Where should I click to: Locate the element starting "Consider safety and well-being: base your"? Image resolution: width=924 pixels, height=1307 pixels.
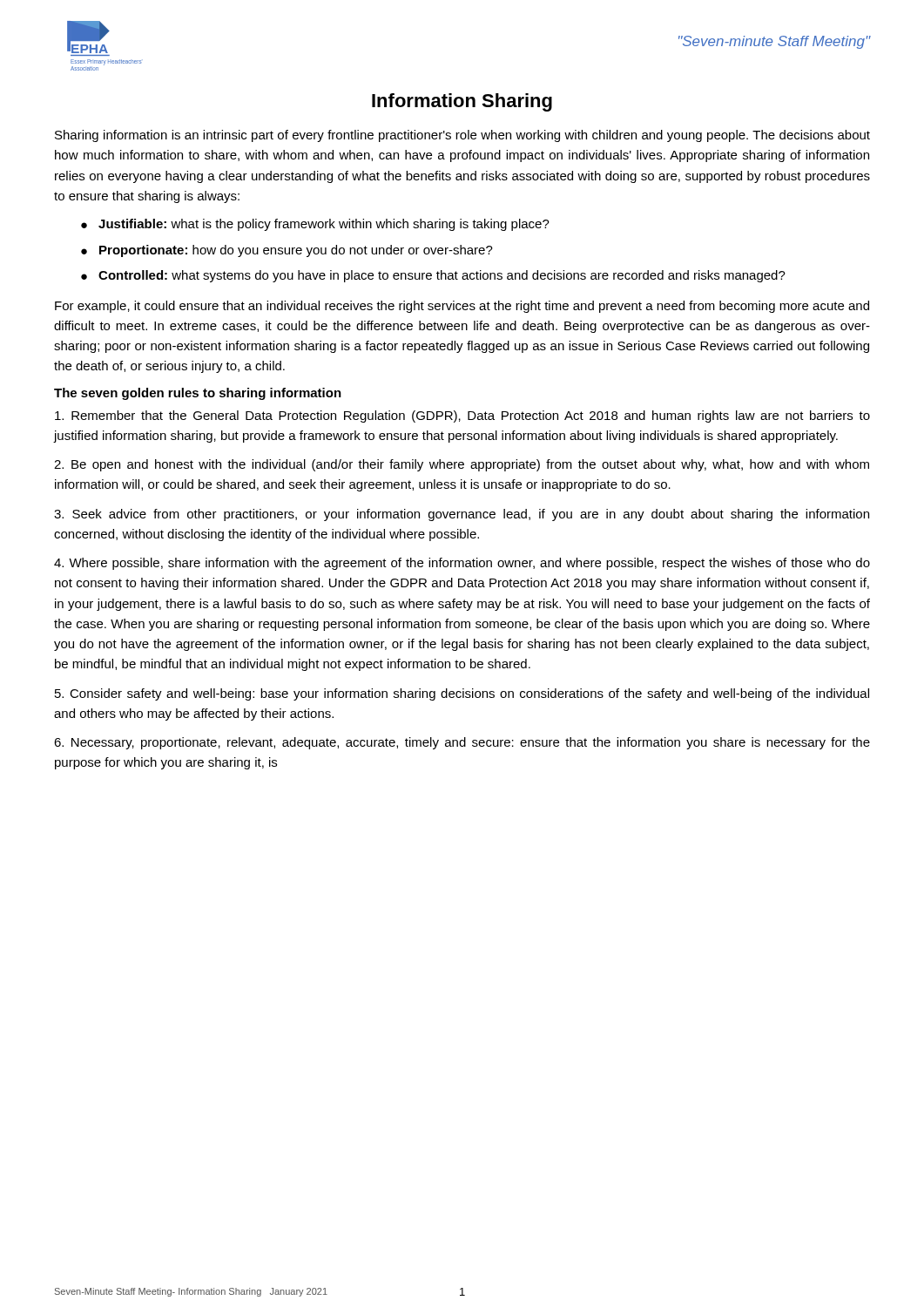pyautogui.click(x=462, y=703)
